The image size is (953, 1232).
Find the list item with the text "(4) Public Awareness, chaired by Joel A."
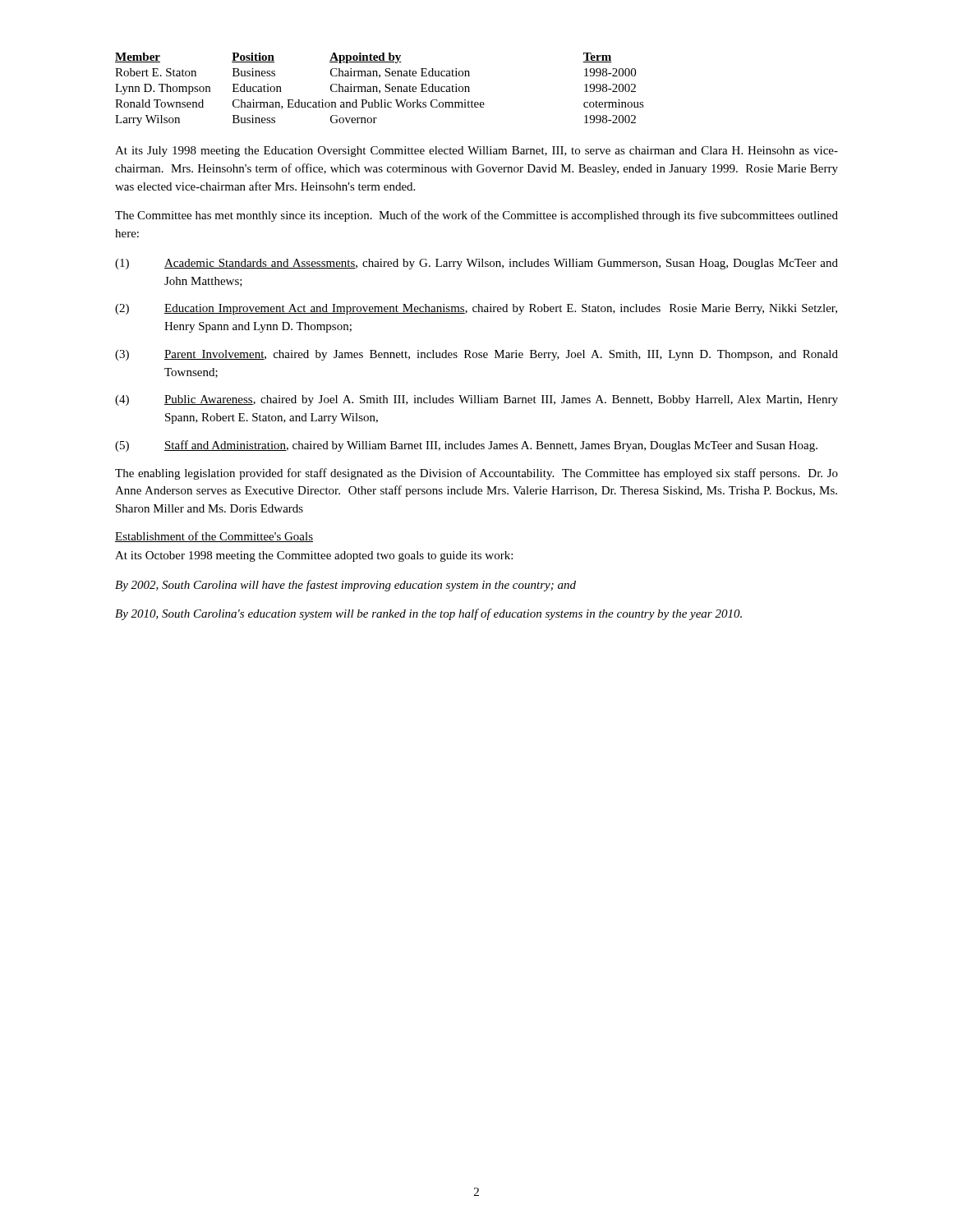[476, 409]
